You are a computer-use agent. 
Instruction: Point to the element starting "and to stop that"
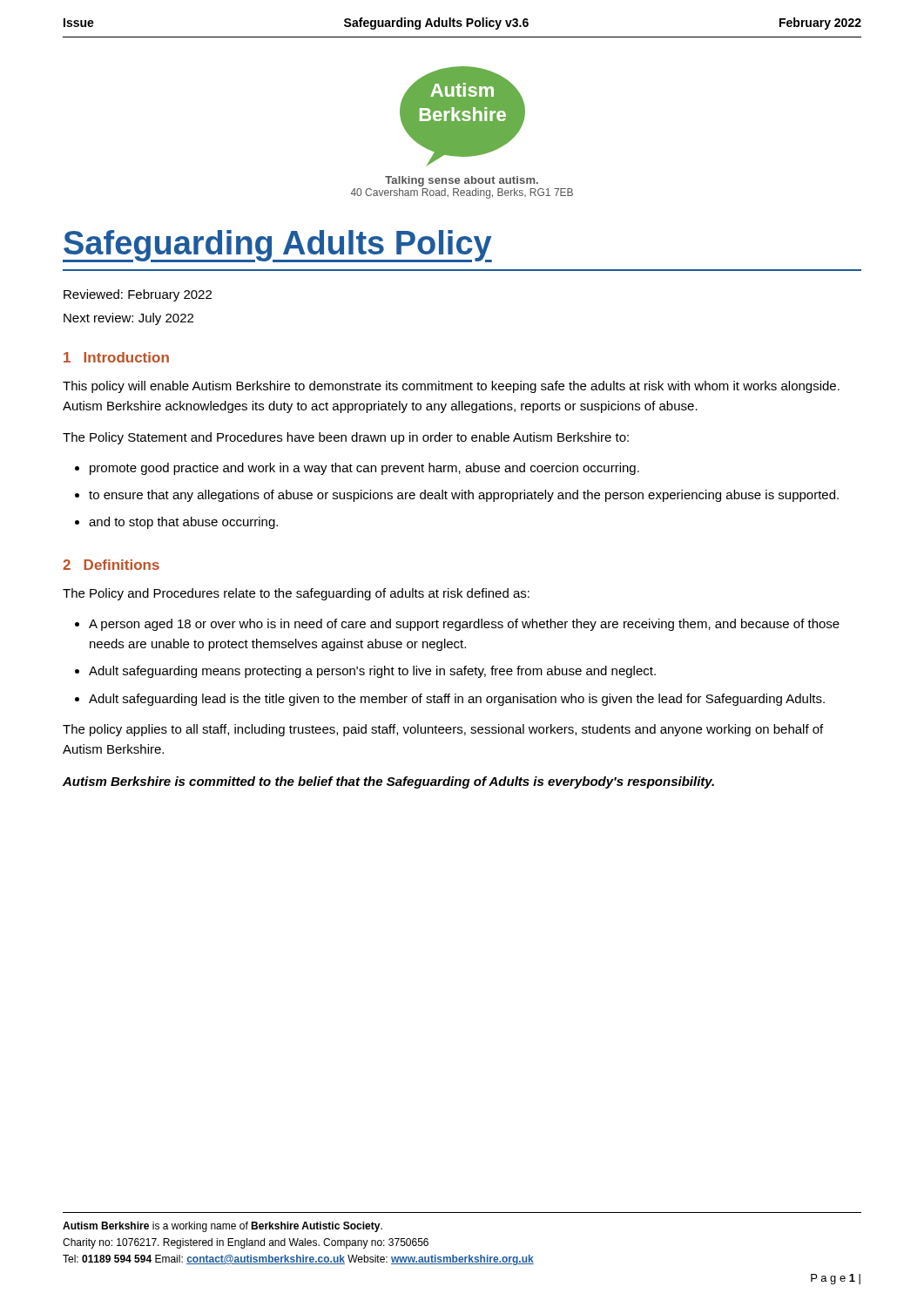click(184, 522)
